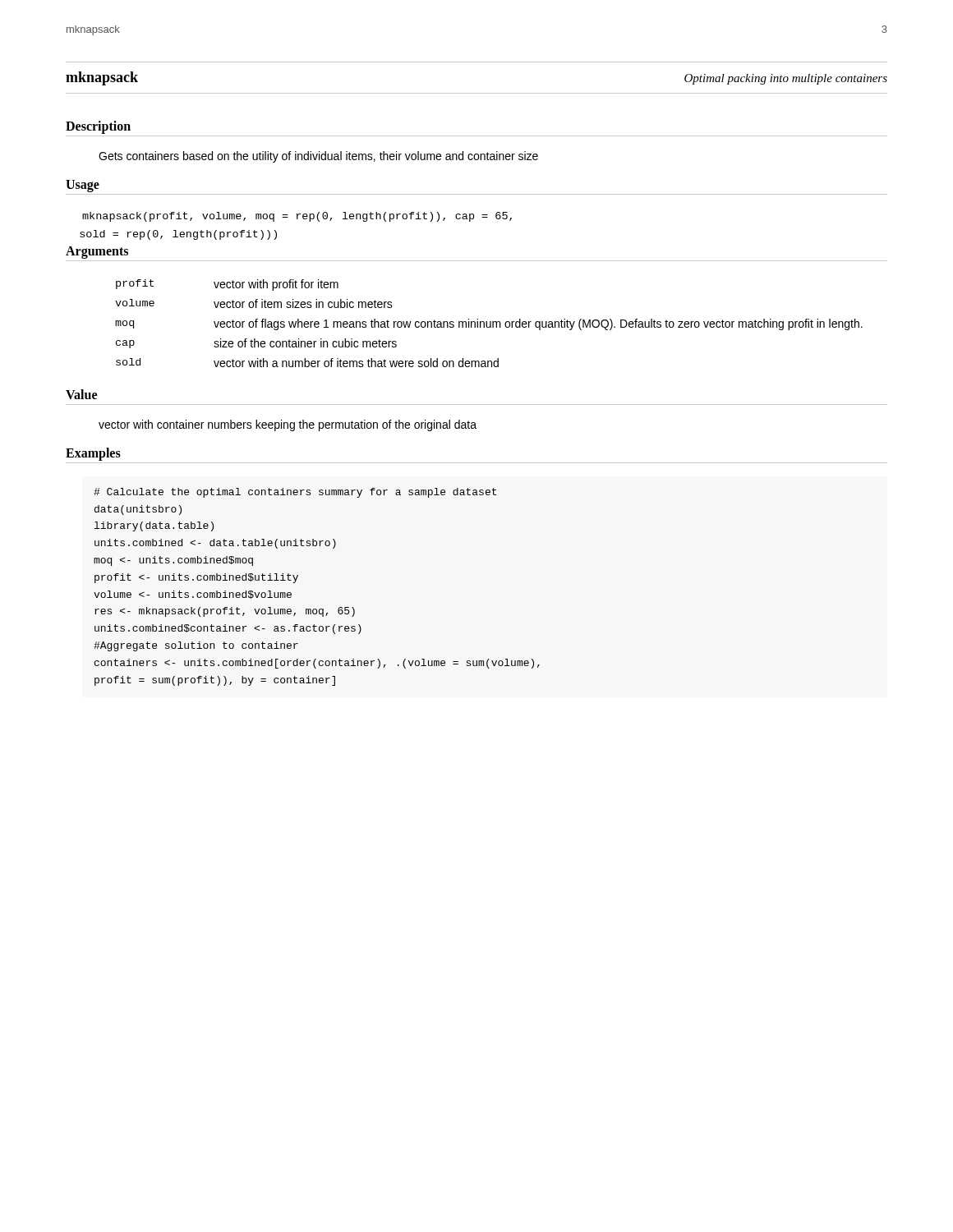The image size is (953, 1232).
Task: Click on the block starting "mknapsack Optimal packing into"
Action: (x=101, y=78)
